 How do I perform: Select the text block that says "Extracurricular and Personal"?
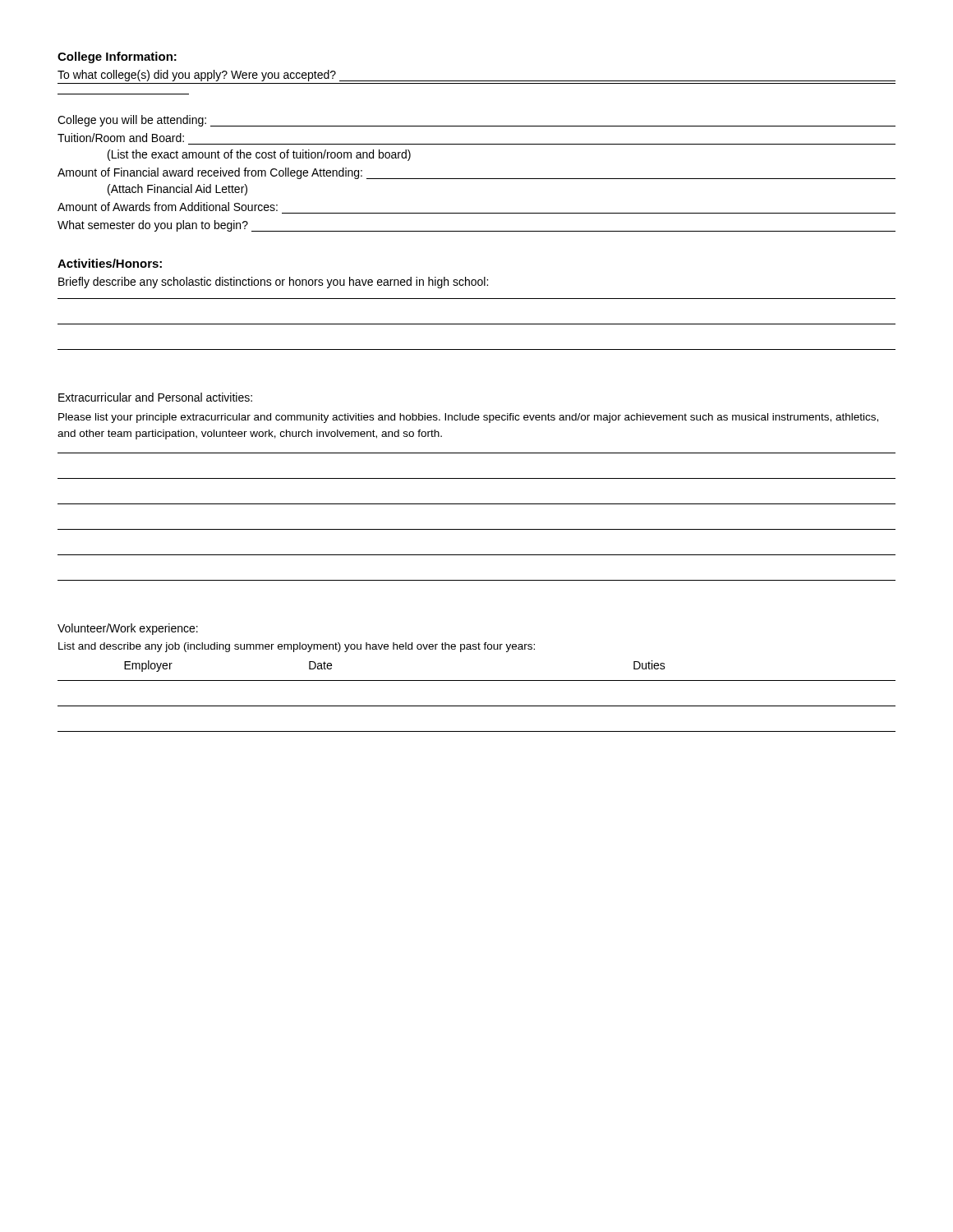pos(155,398)
